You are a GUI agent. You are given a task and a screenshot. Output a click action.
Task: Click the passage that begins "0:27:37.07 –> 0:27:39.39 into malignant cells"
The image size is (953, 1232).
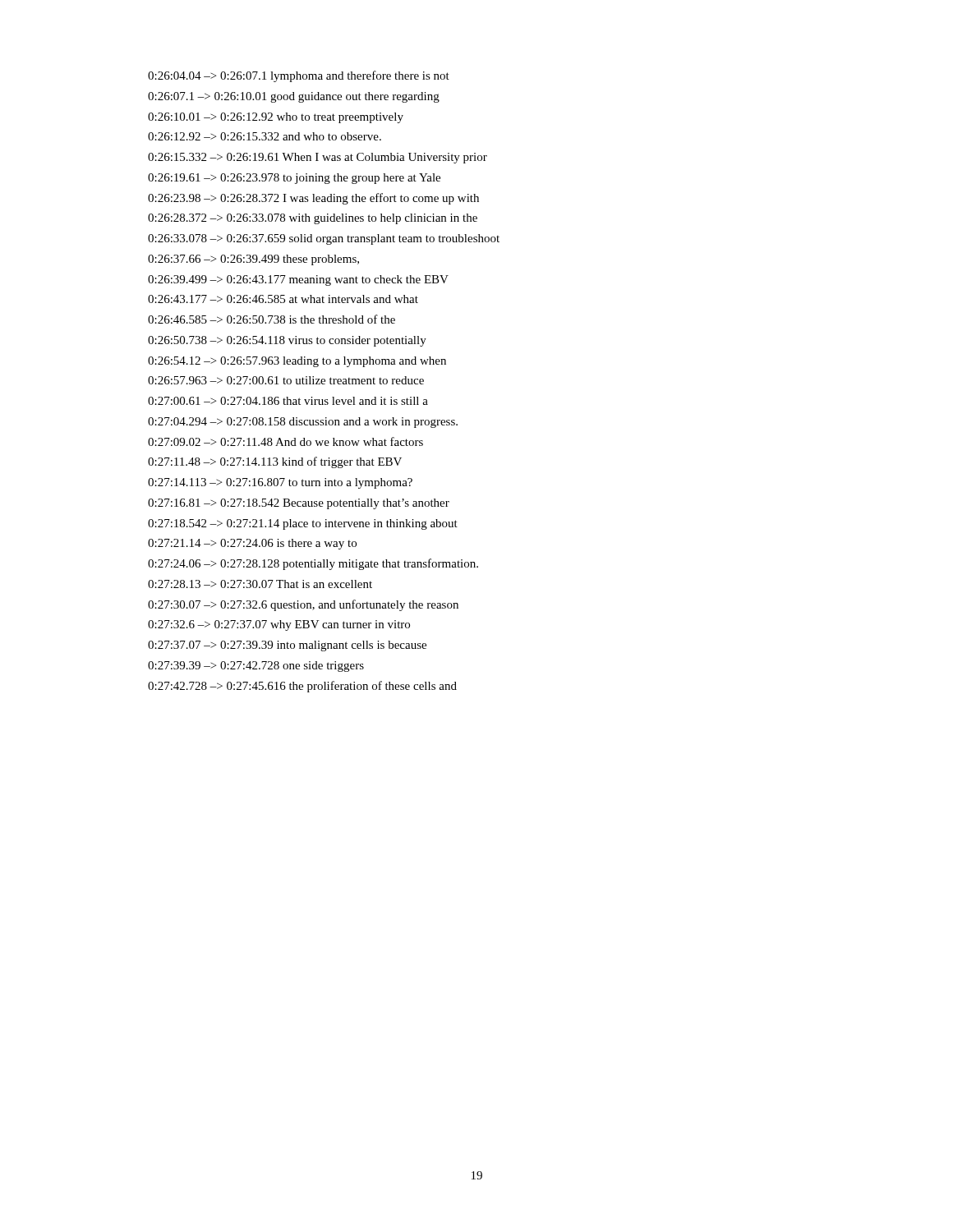287,645
